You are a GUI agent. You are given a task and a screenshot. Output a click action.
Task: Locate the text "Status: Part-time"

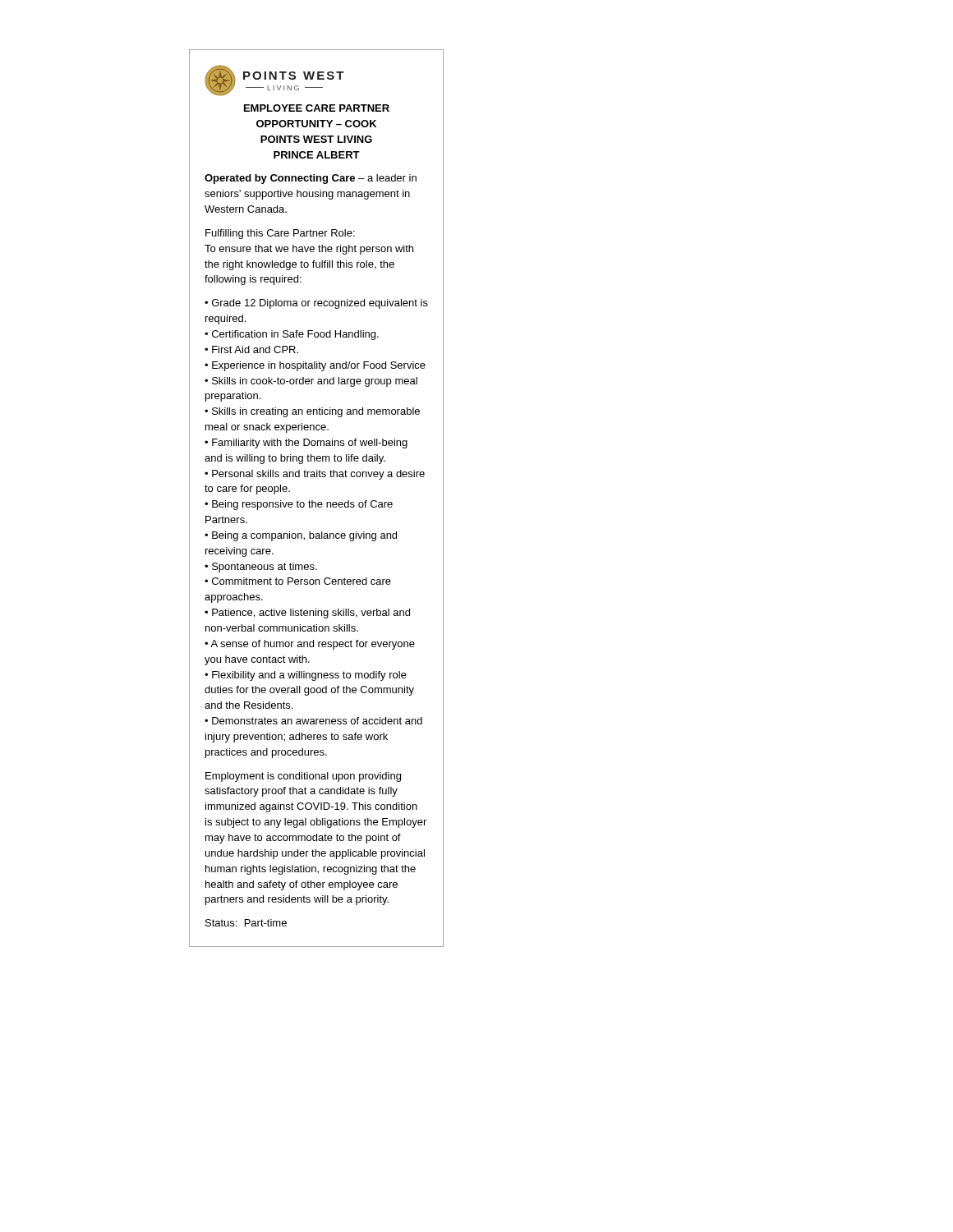pos(246,923)
